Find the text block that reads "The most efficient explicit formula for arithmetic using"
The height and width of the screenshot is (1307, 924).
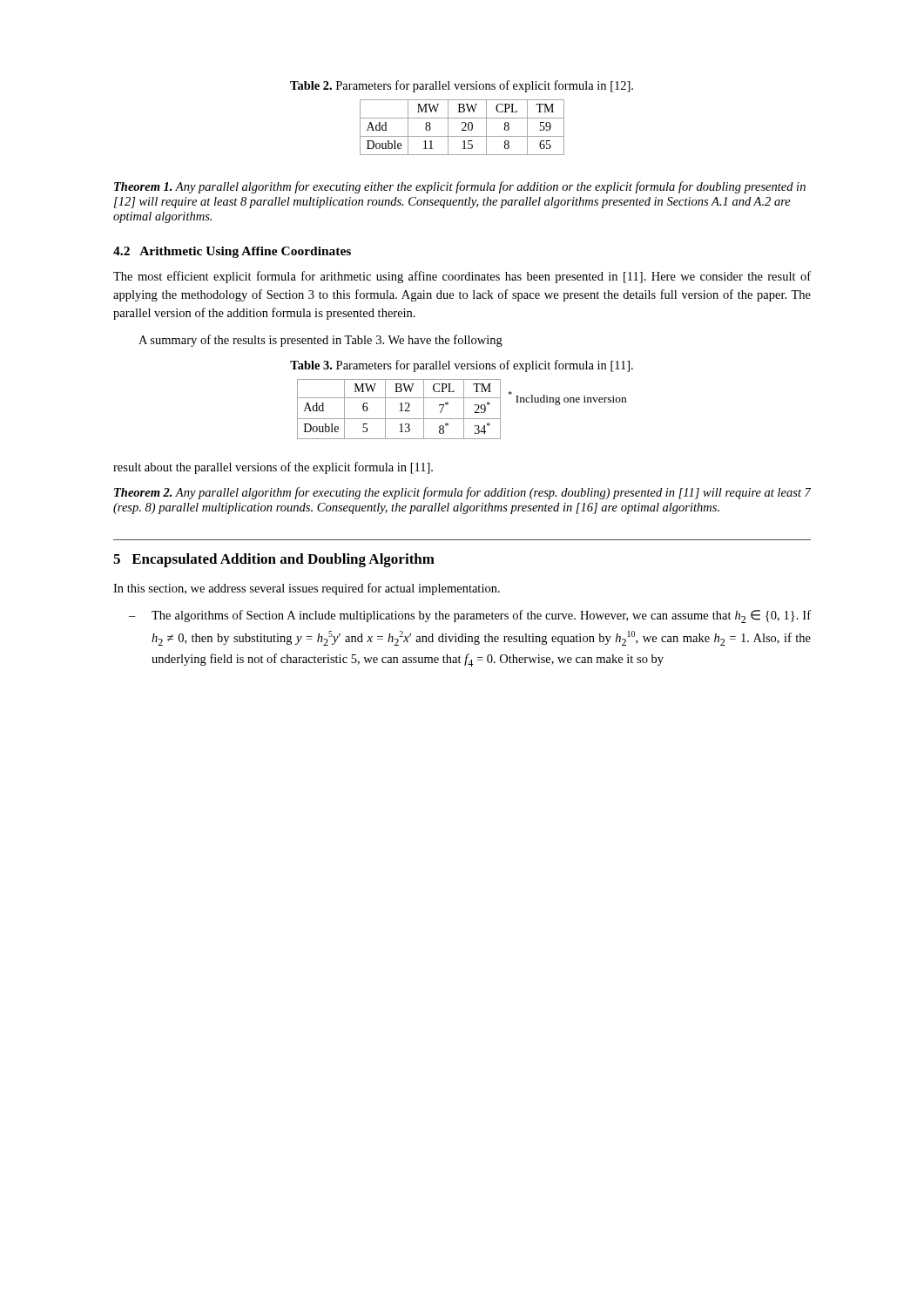(462, 295)
